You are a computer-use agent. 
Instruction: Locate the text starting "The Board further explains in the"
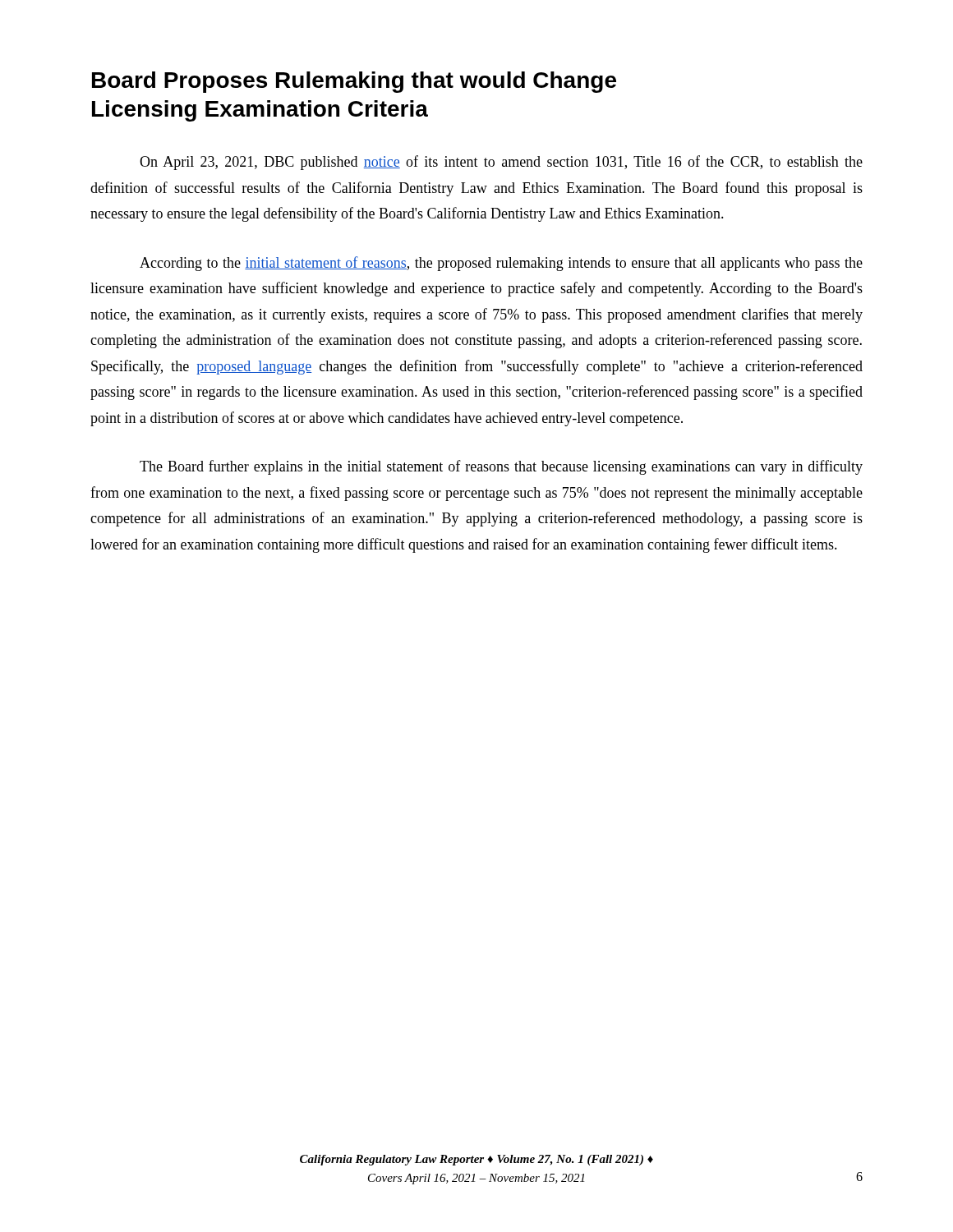tap(476, 505)
